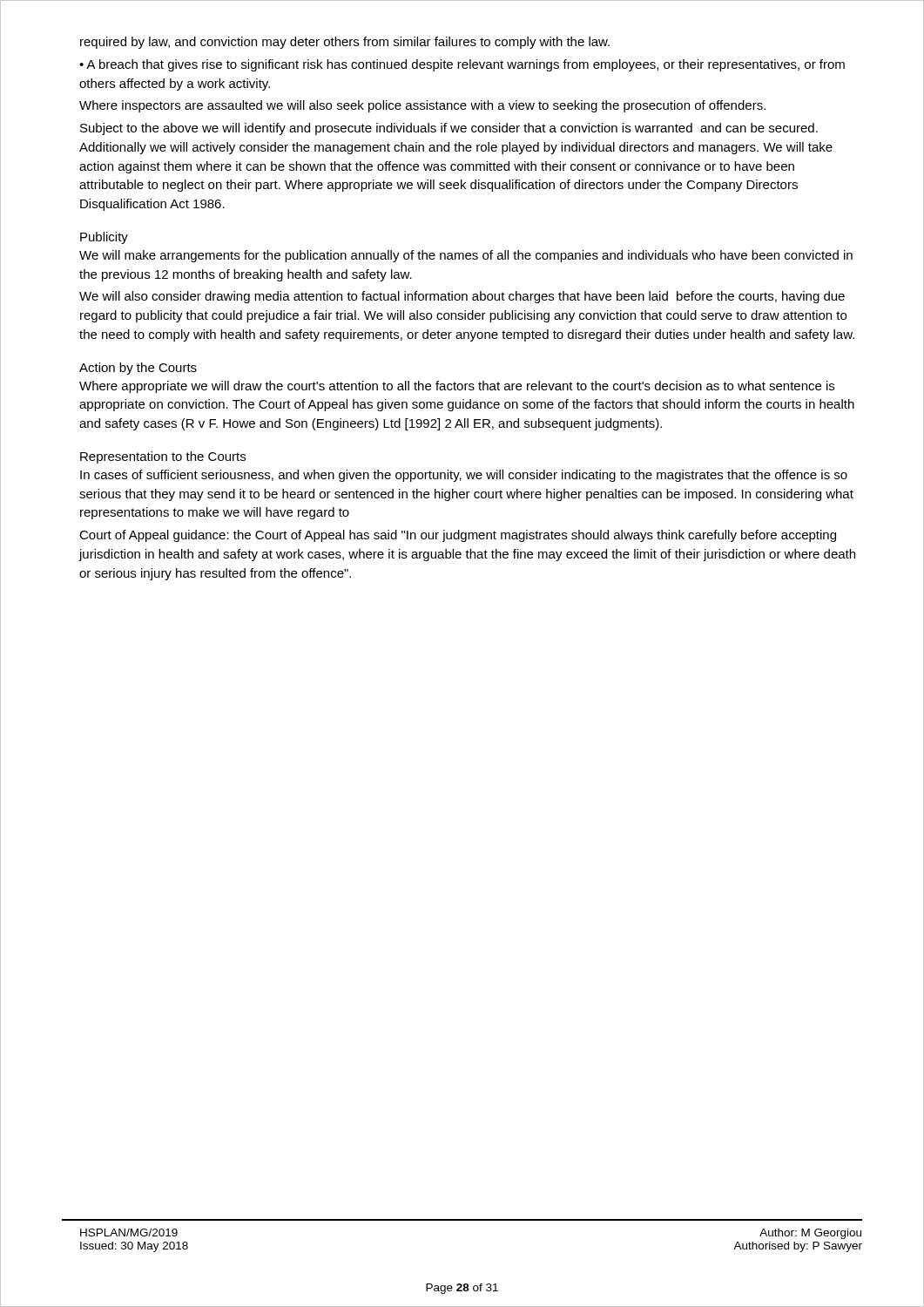Click the section header that begins "Representation to the"

[x=163, y=456]
